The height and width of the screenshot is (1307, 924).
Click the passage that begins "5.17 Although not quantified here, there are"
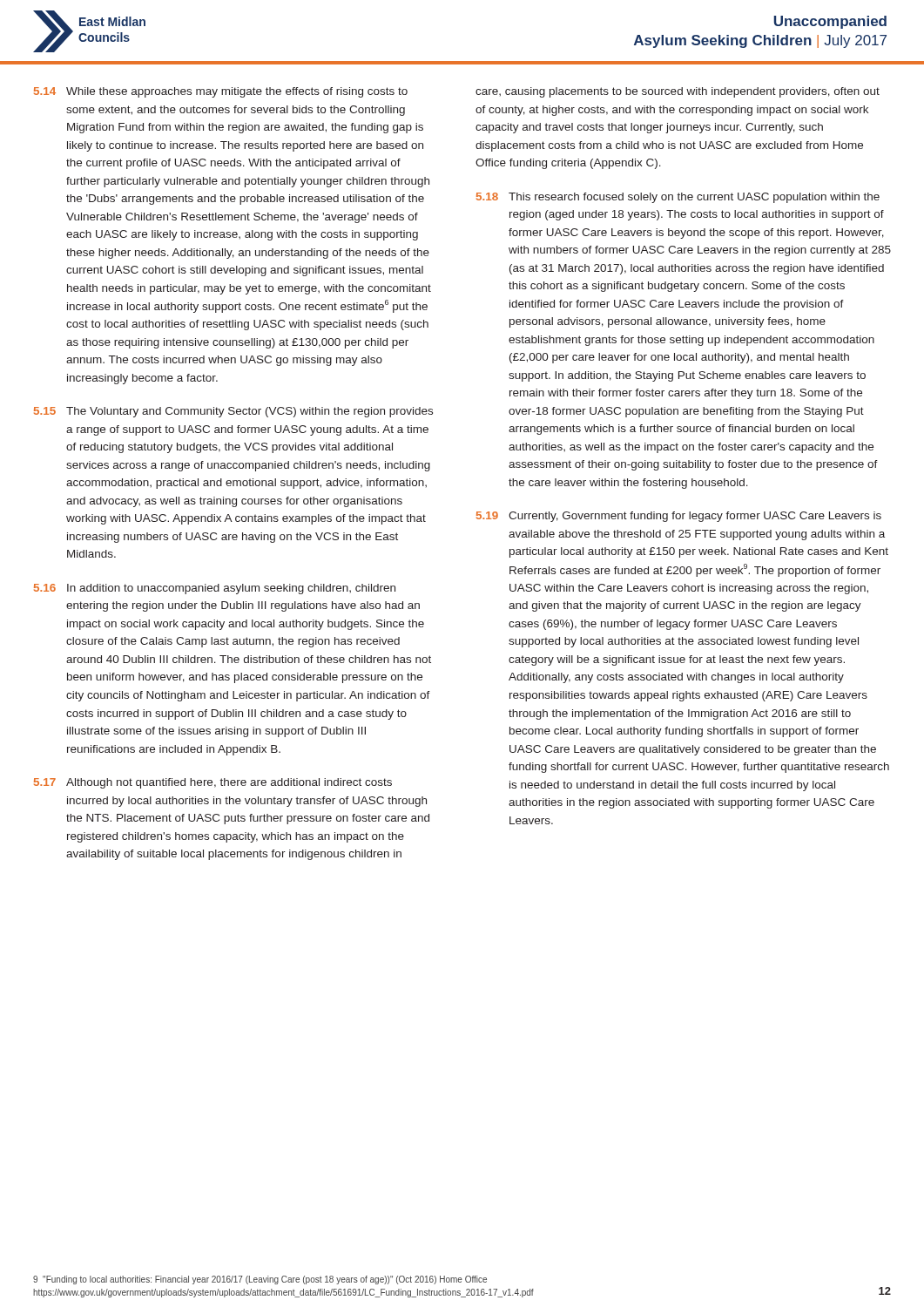tap(235, 818)
